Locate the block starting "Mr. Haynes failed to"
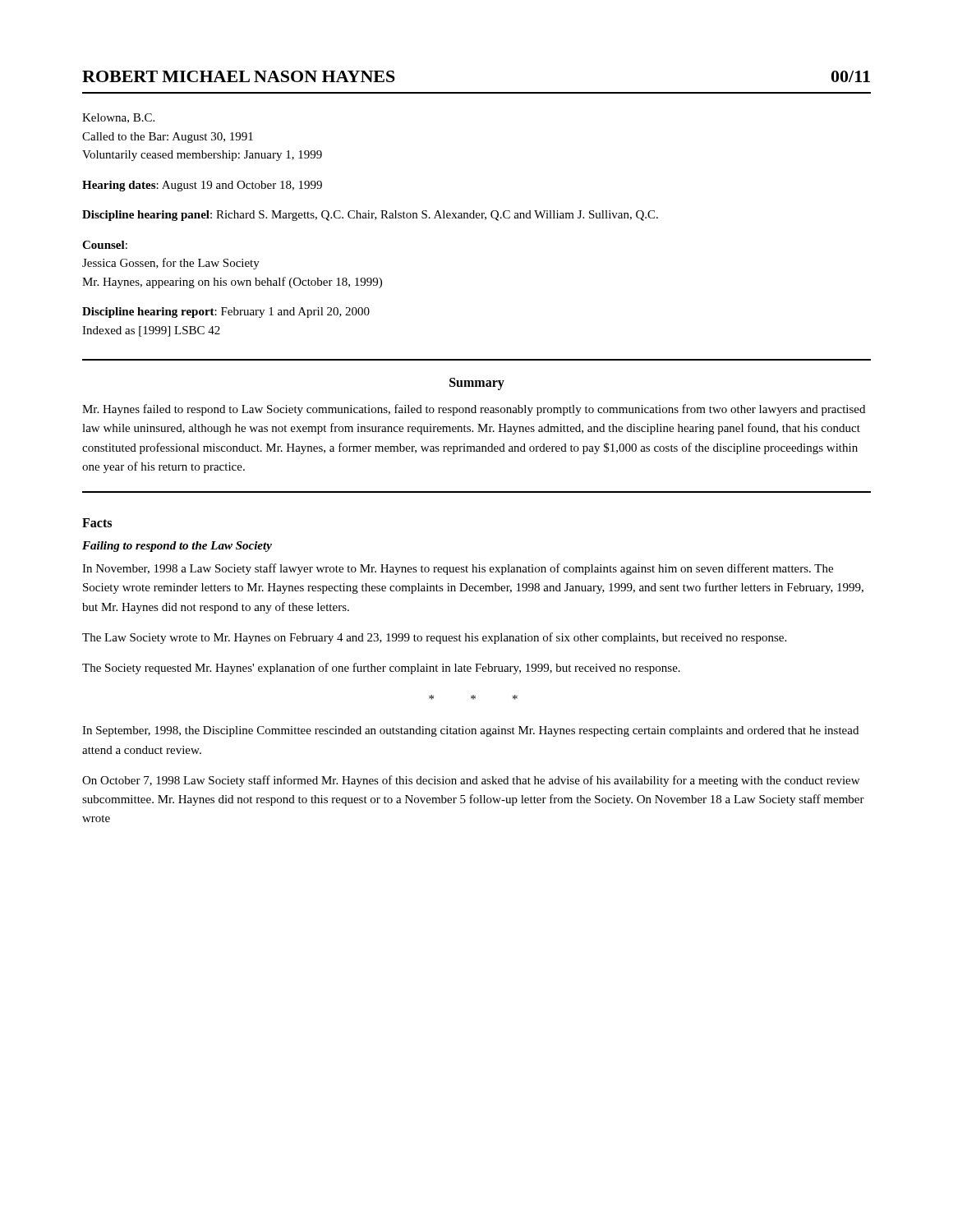The width and height of the screenshot is (953, 1232). point(474,438)
